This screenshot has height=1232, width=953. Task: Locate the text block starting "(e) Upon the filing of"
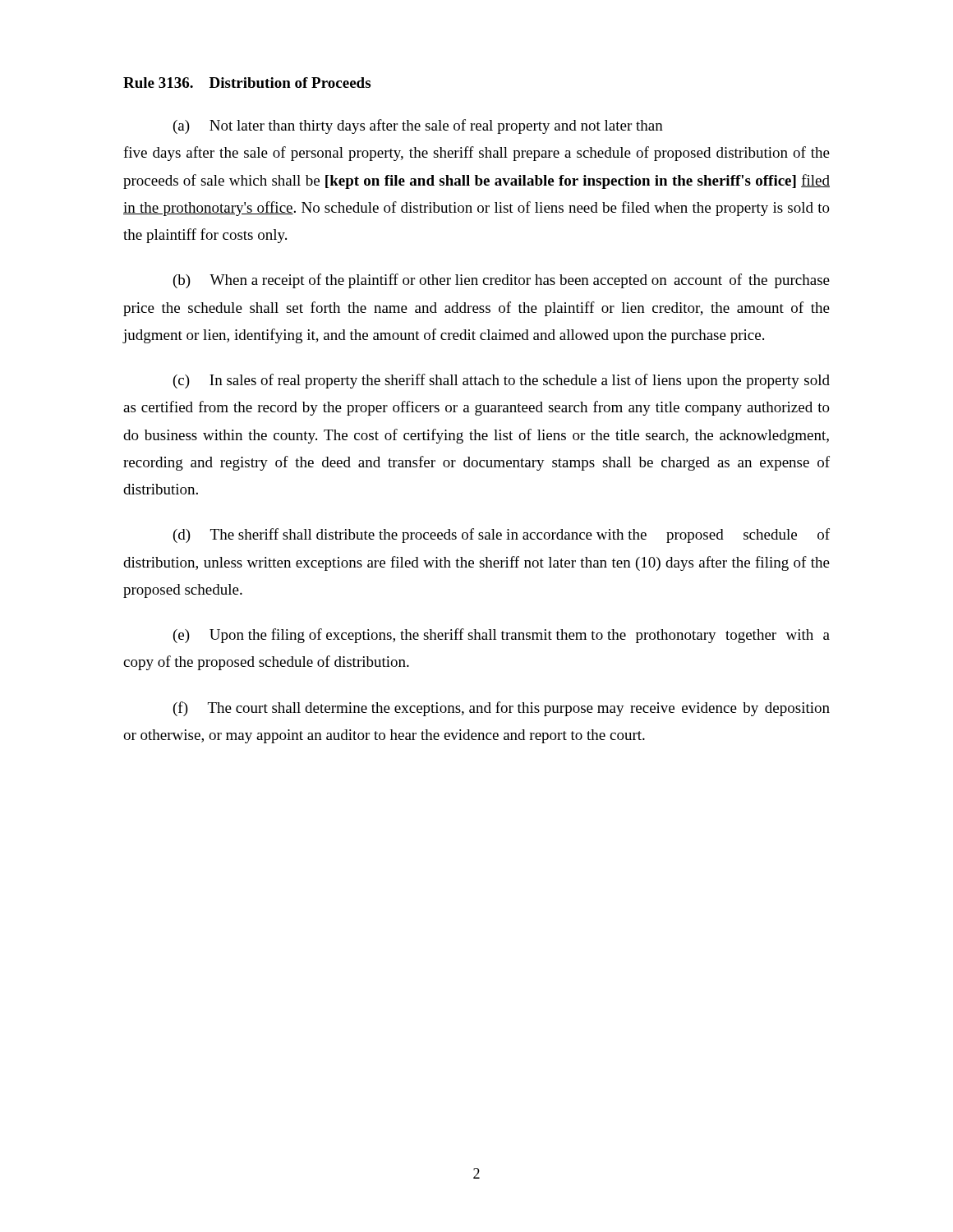coord(476,646)
